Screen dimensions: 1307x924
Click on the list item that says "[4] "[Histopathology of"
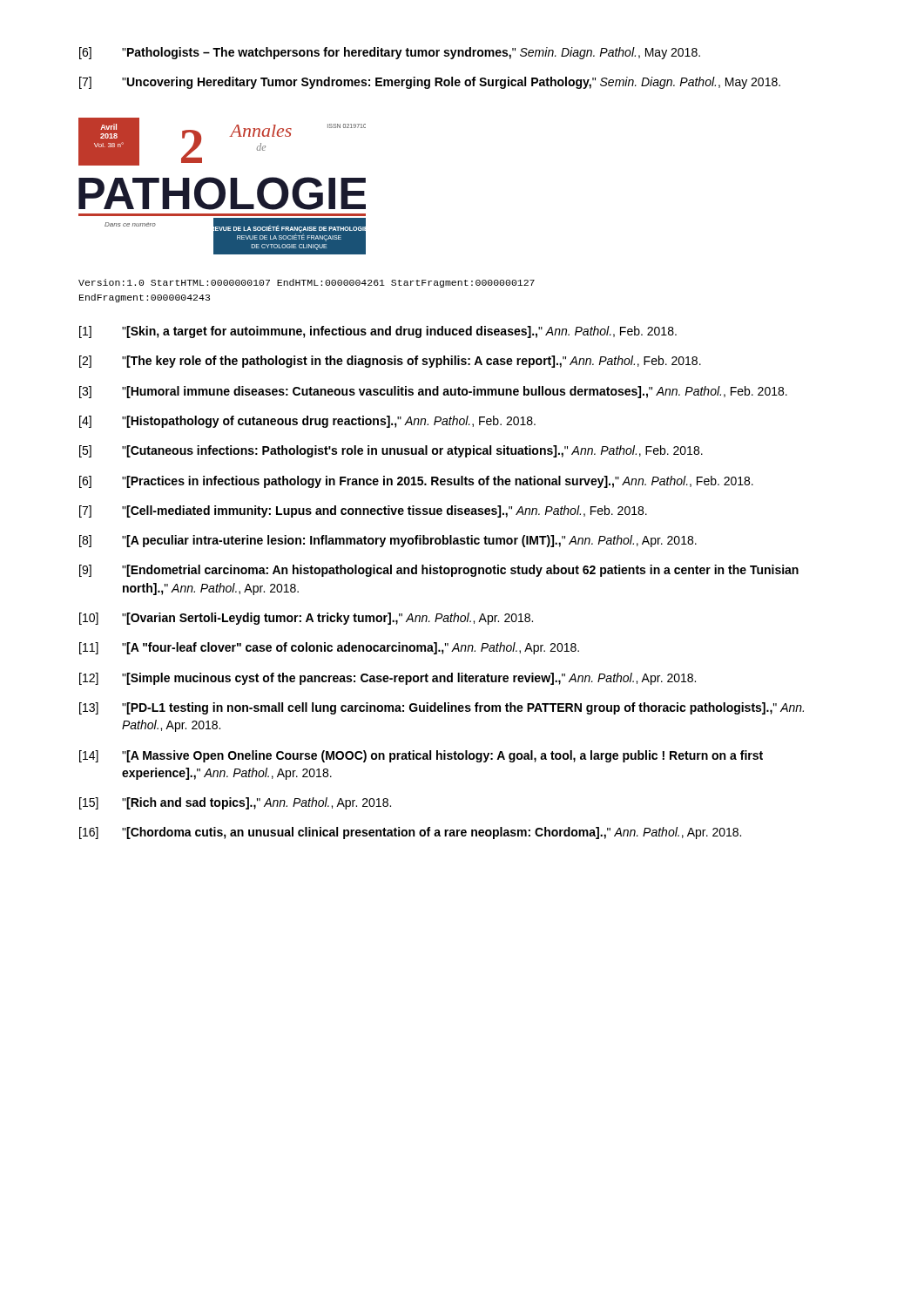(x=462, y=421)
